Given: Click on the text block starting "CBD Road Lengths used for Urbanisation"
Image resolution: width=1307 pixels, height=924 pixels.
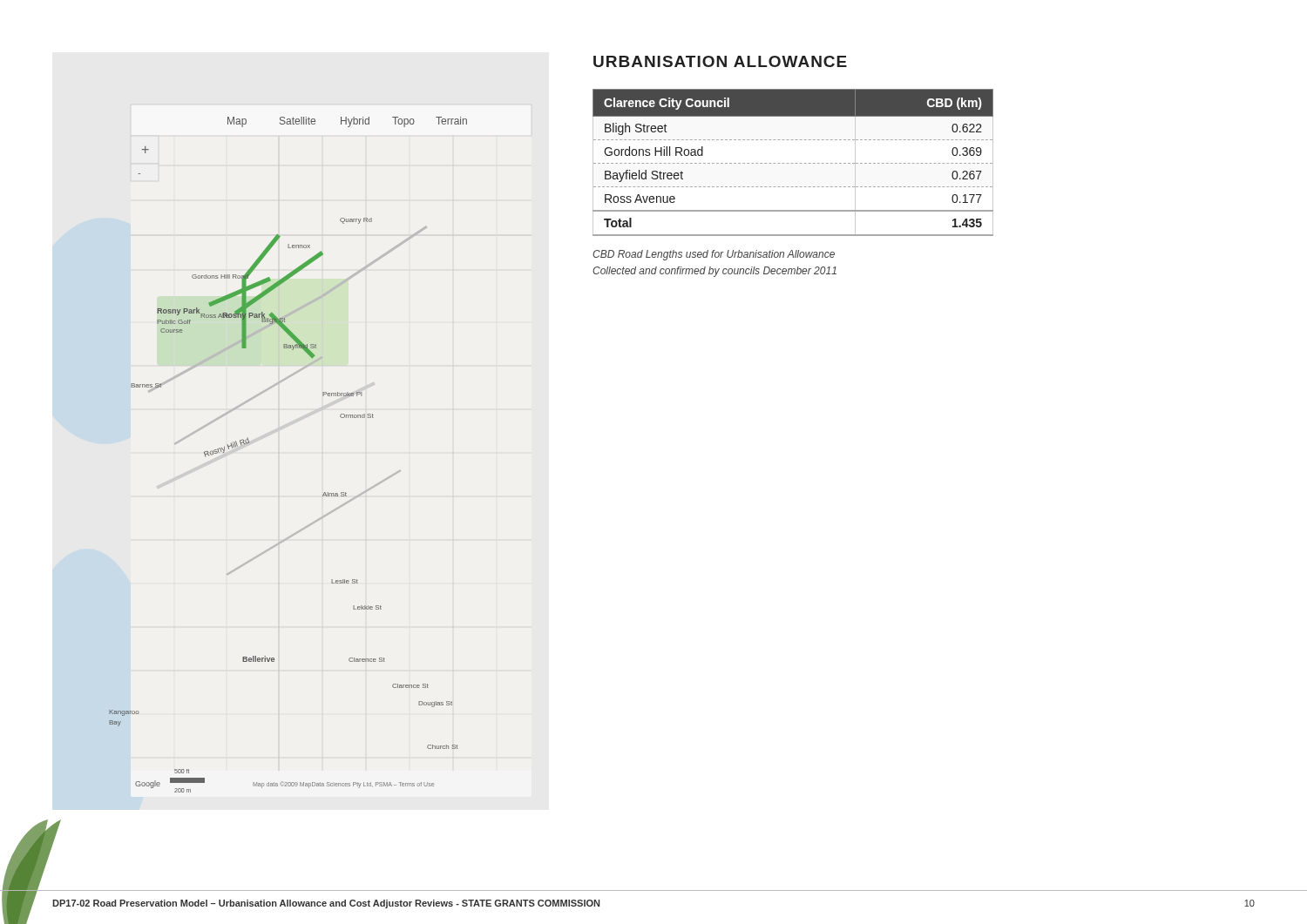Looking at the screenshot, I should click(x=715, y=263).
